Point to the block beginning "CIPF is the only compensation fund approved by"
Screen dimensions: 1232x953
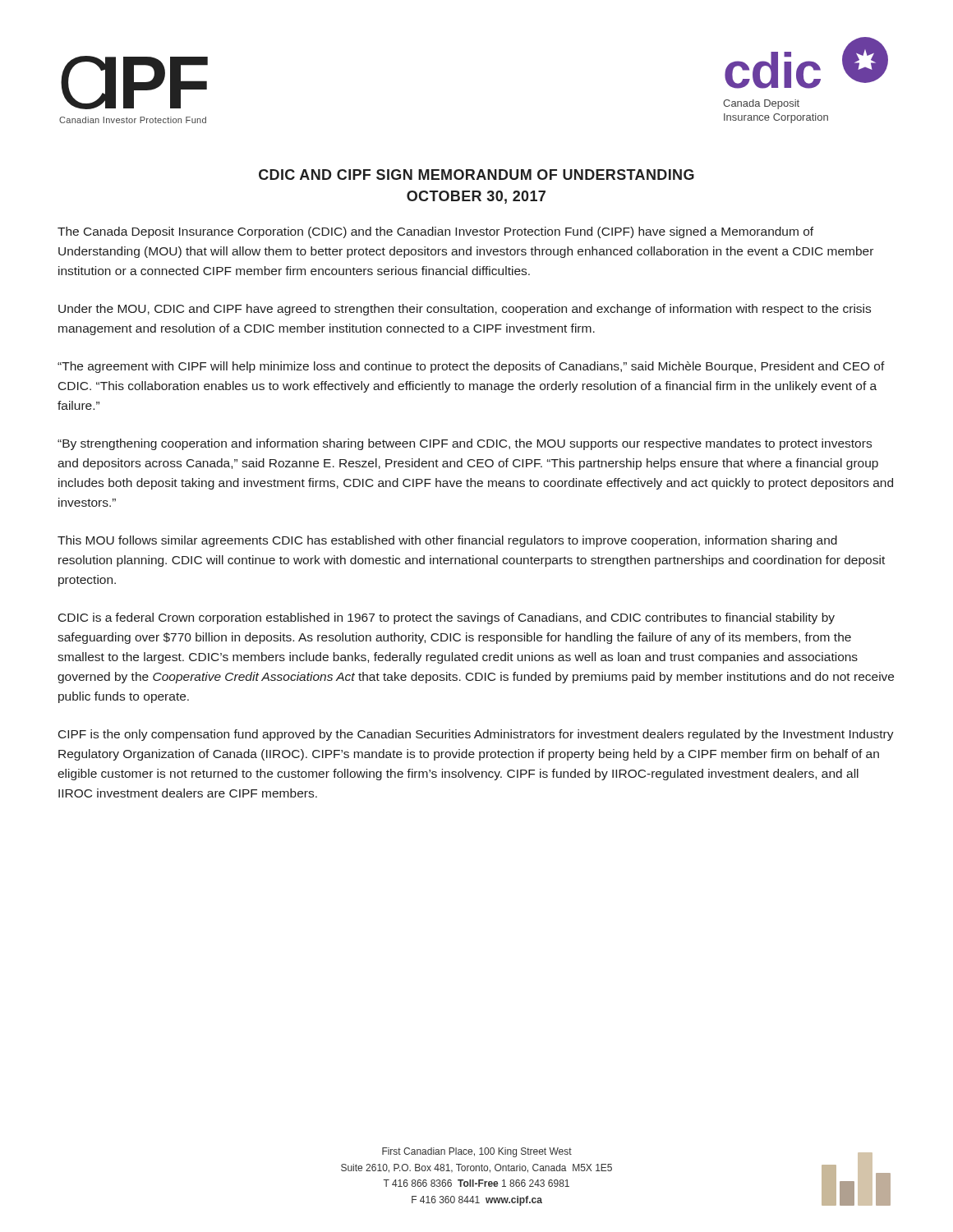coord(475,764)
